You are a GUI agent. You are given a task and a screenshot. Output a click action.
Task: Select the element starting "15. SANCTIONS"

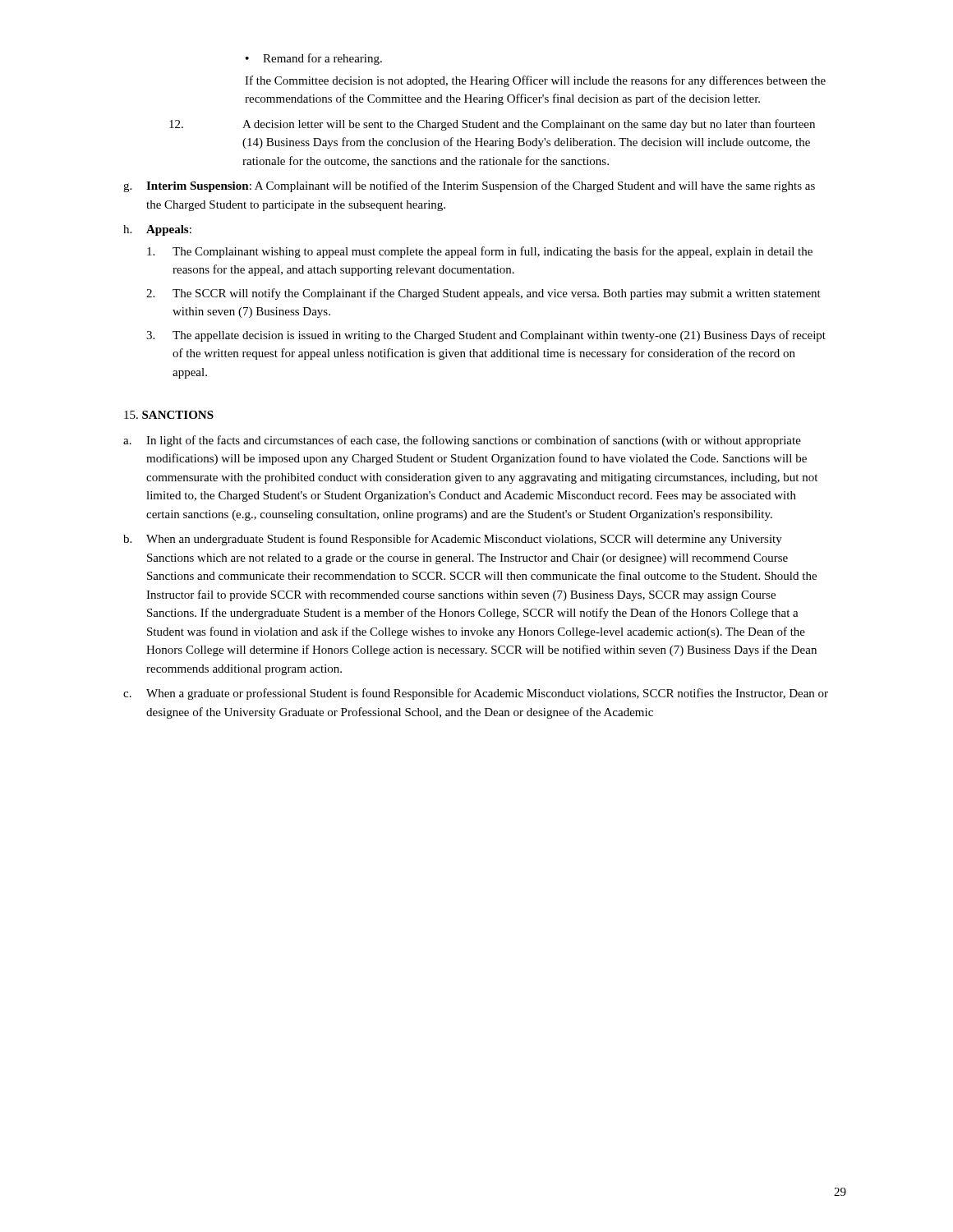(x=168, y=415)
